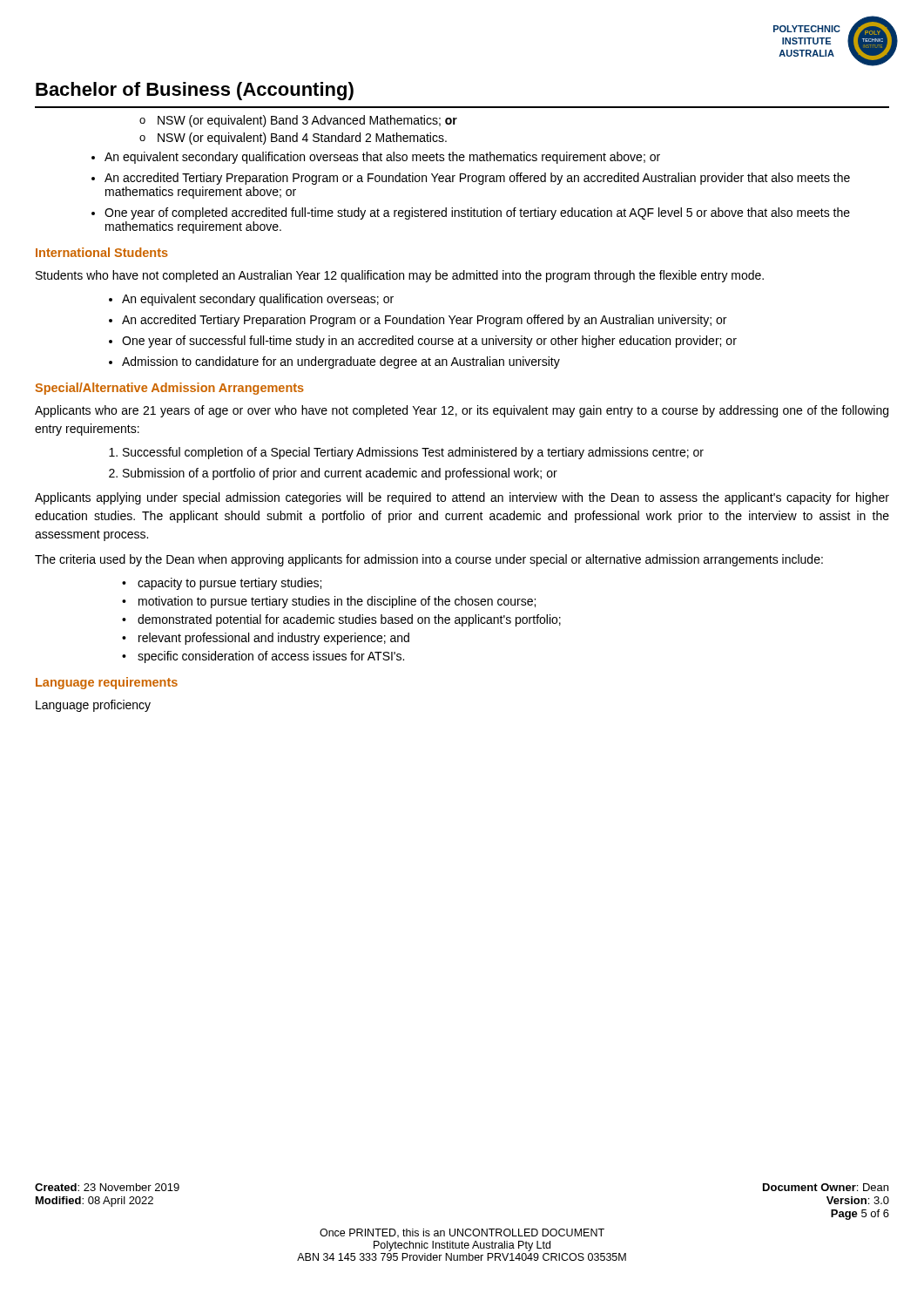
Task: Find the block on this page that starts "Students who have not completed an Australian"
Action: [x=400, y=275]
